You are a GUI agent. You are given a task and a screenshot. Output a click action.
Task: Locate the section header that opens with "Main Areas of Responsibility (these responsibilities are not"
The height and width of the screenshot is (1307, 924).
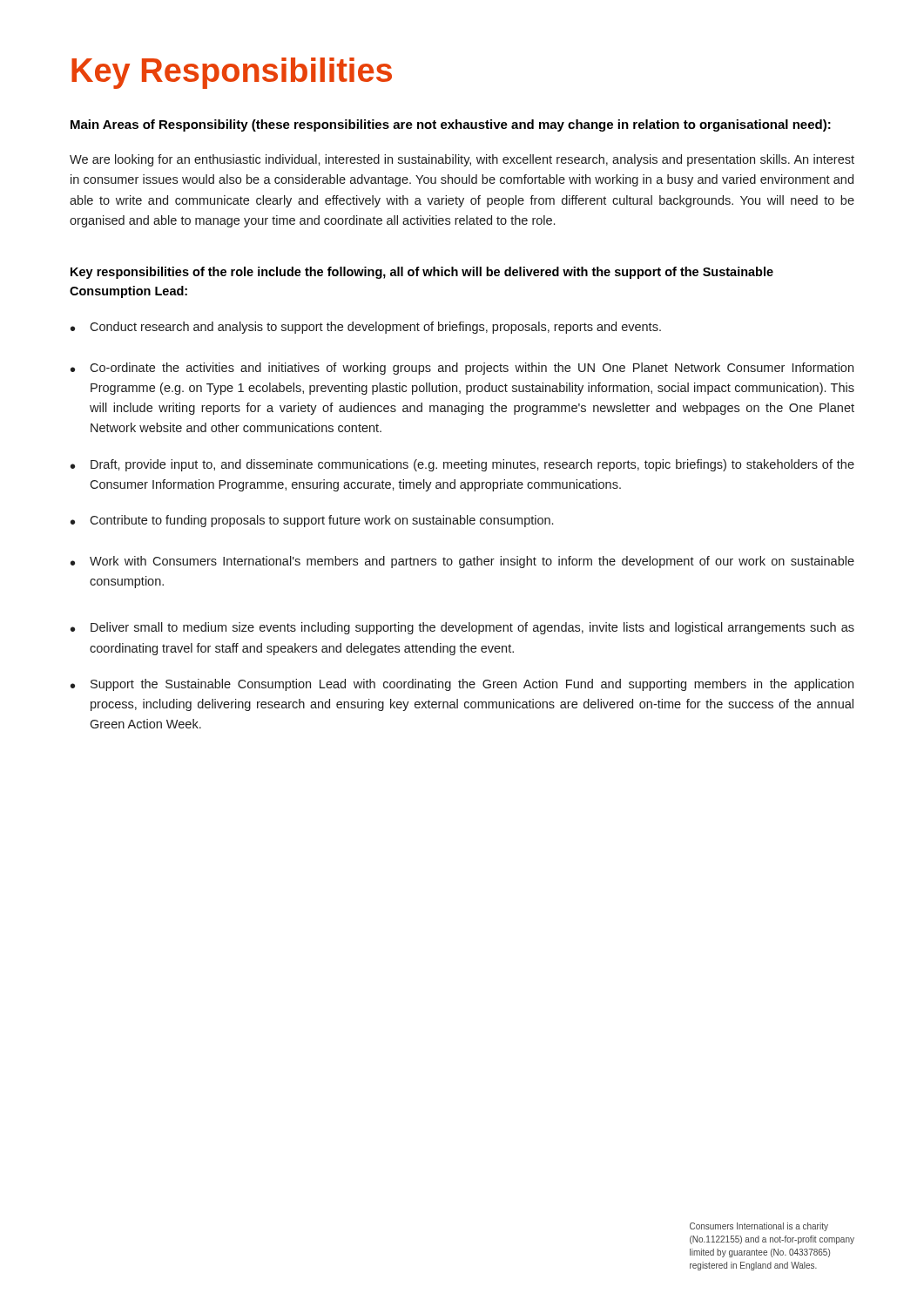[462, 125]
